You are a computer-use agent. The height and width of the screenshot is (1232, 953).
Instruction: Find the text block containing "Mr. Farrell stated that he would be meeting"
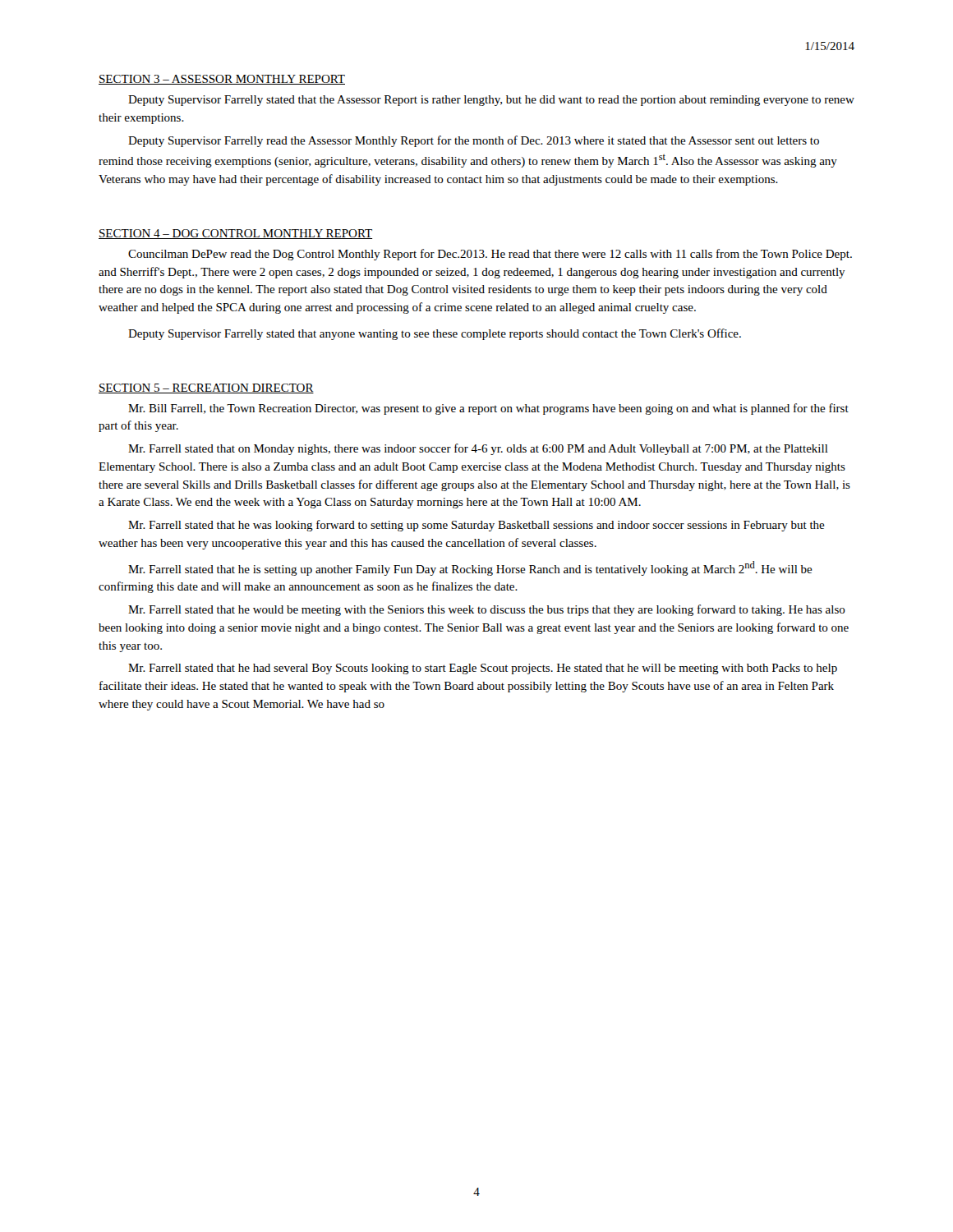[474, 627]
